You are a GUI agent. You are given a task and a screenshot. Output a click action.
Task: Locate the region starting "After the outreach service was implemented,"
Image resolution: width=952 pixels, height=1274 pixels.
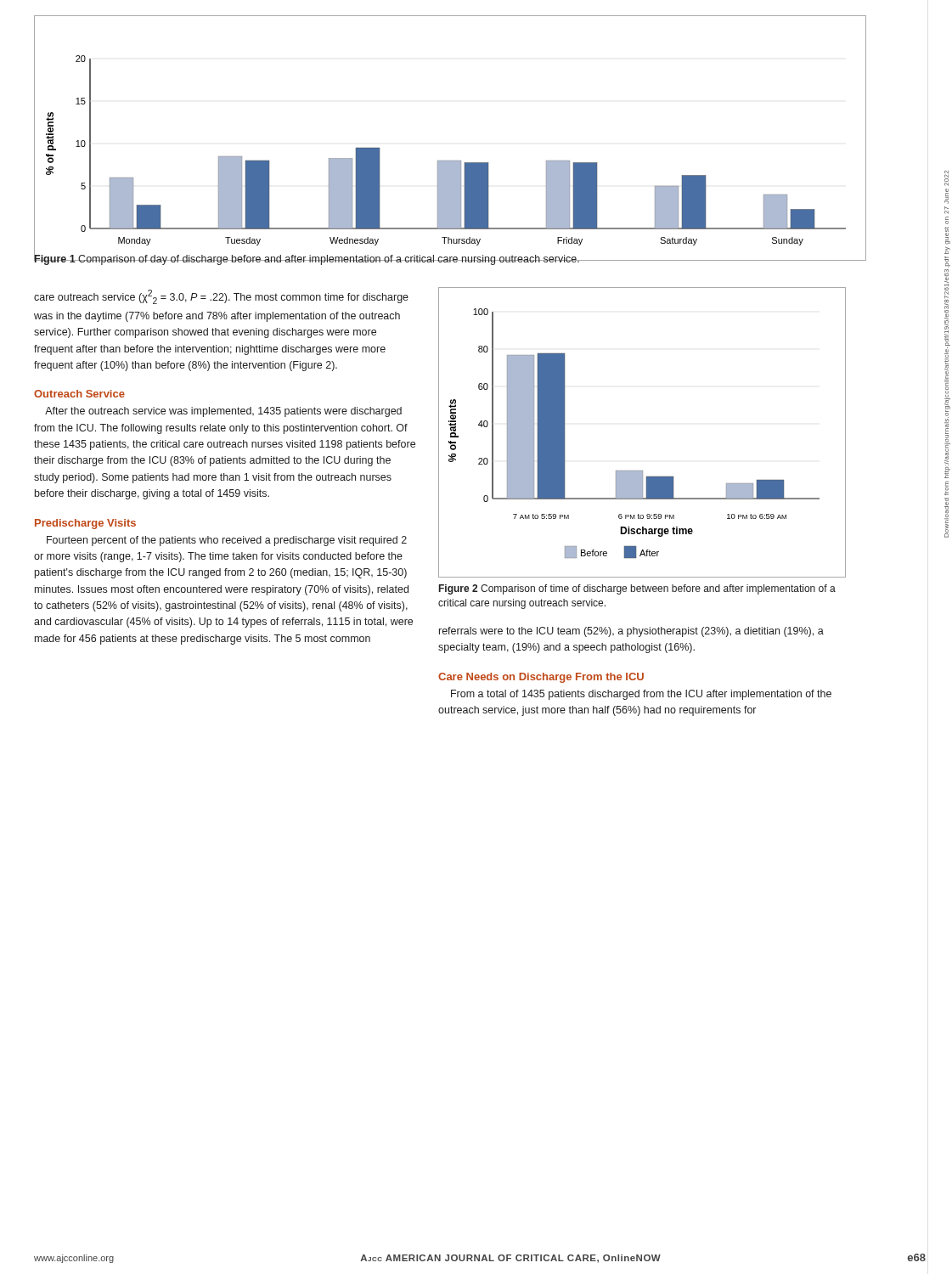(x=225, y=452)
